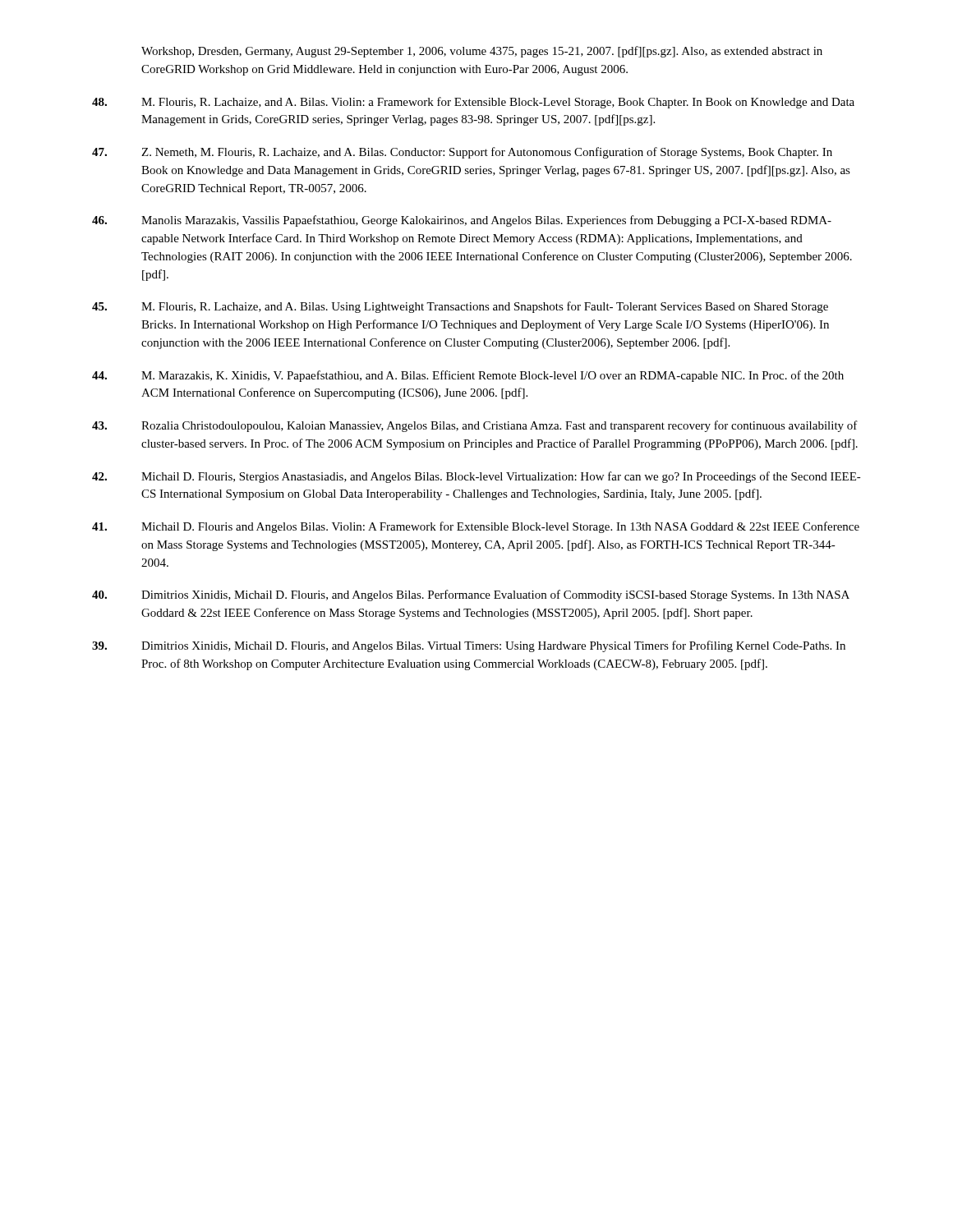Locate the list item with the text "41. Michail D. Flouris and"
The width and height of the screenshot is (953, 1232).
pos(476,545)
